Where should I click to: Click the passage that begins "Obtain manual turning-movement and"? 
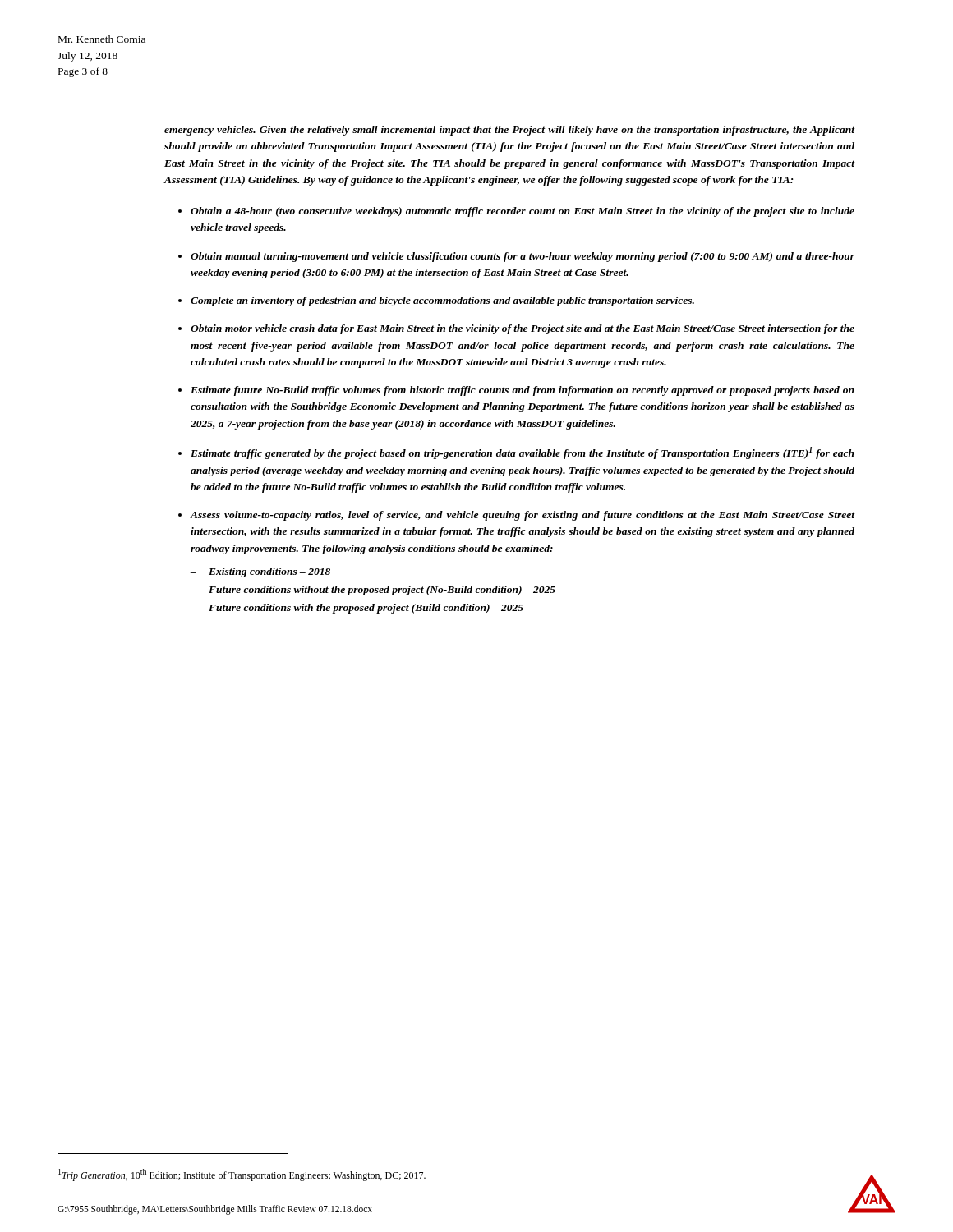pyautogui.click(x=523, y=264)
